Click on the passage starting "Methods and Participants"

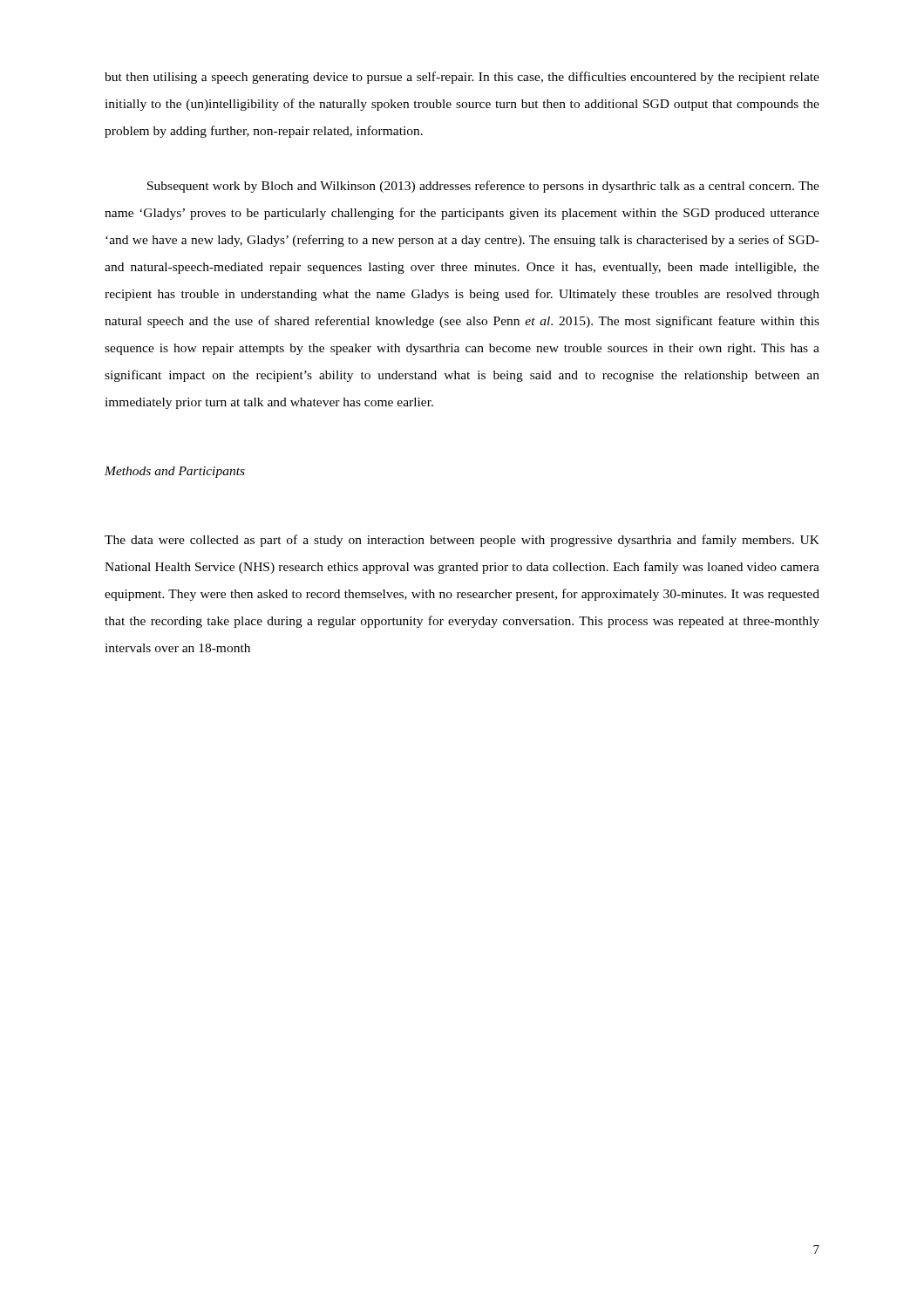tap(175, 470)
